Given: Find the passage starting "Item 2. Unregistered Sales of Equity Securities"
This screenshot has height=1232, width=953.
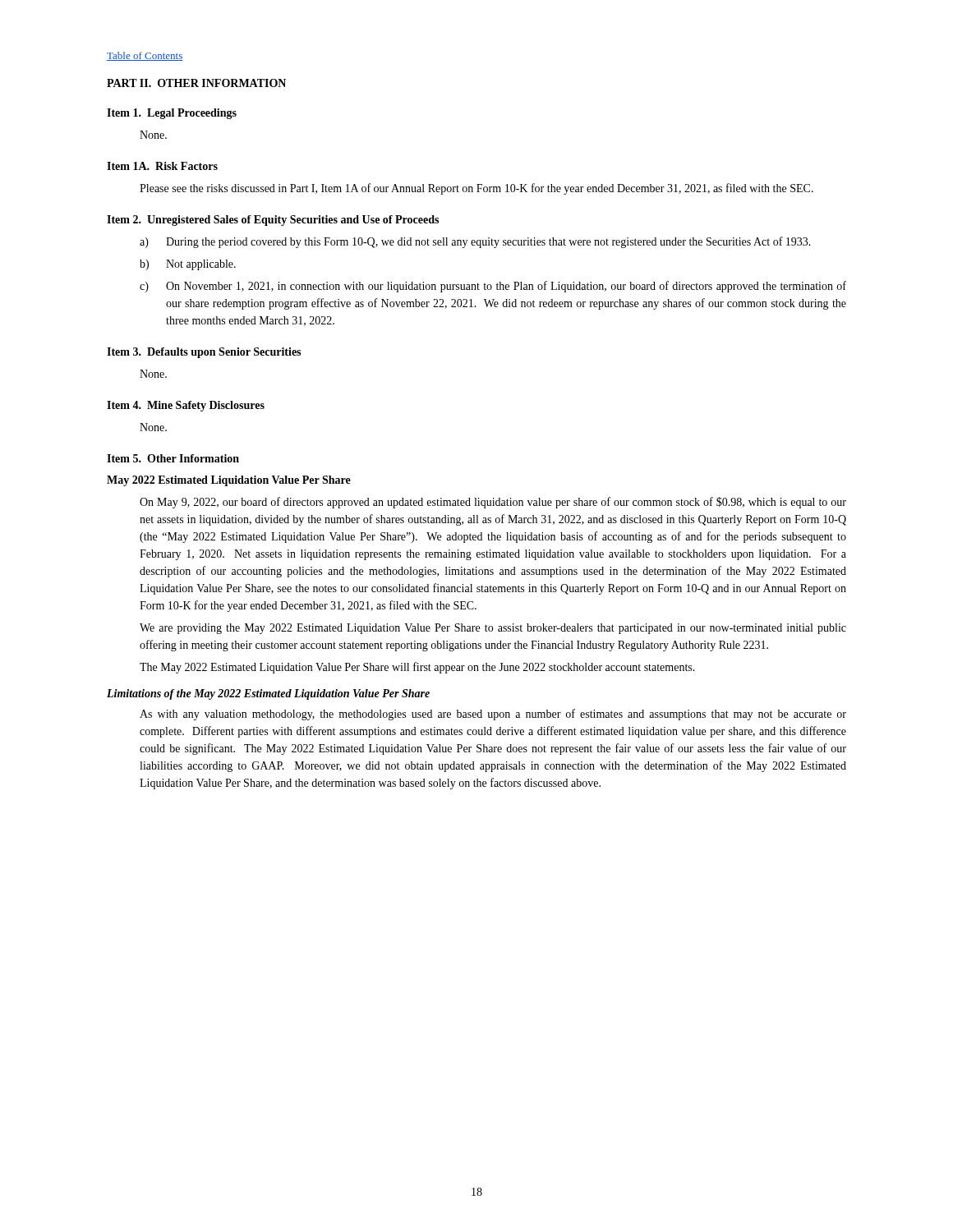Looking at the screenshot, I should [273, 220].
